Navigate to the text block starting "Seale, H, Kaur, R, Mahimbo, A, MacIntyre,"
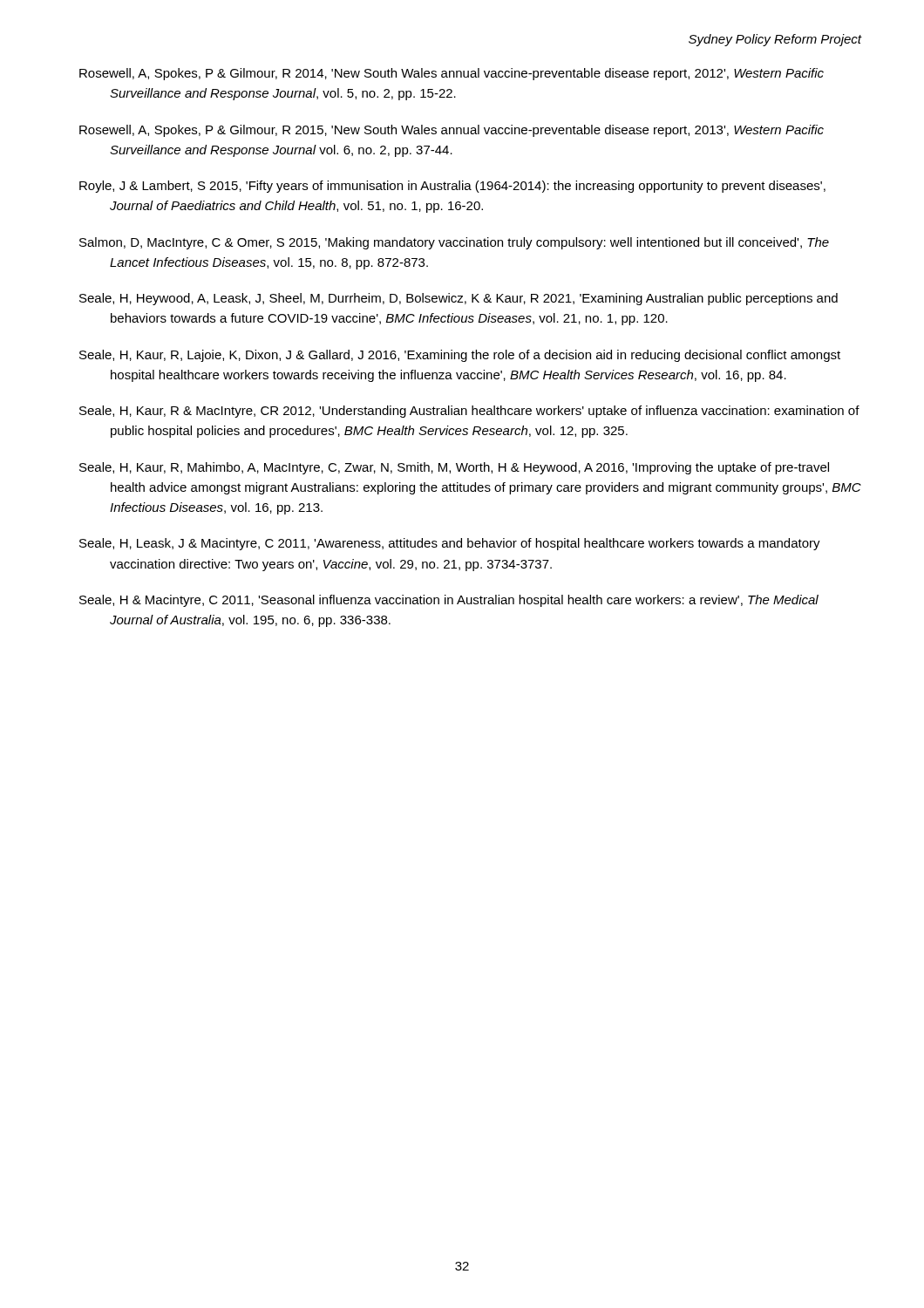The height and width of the screenshot is (1308, 924). point(470,487)
